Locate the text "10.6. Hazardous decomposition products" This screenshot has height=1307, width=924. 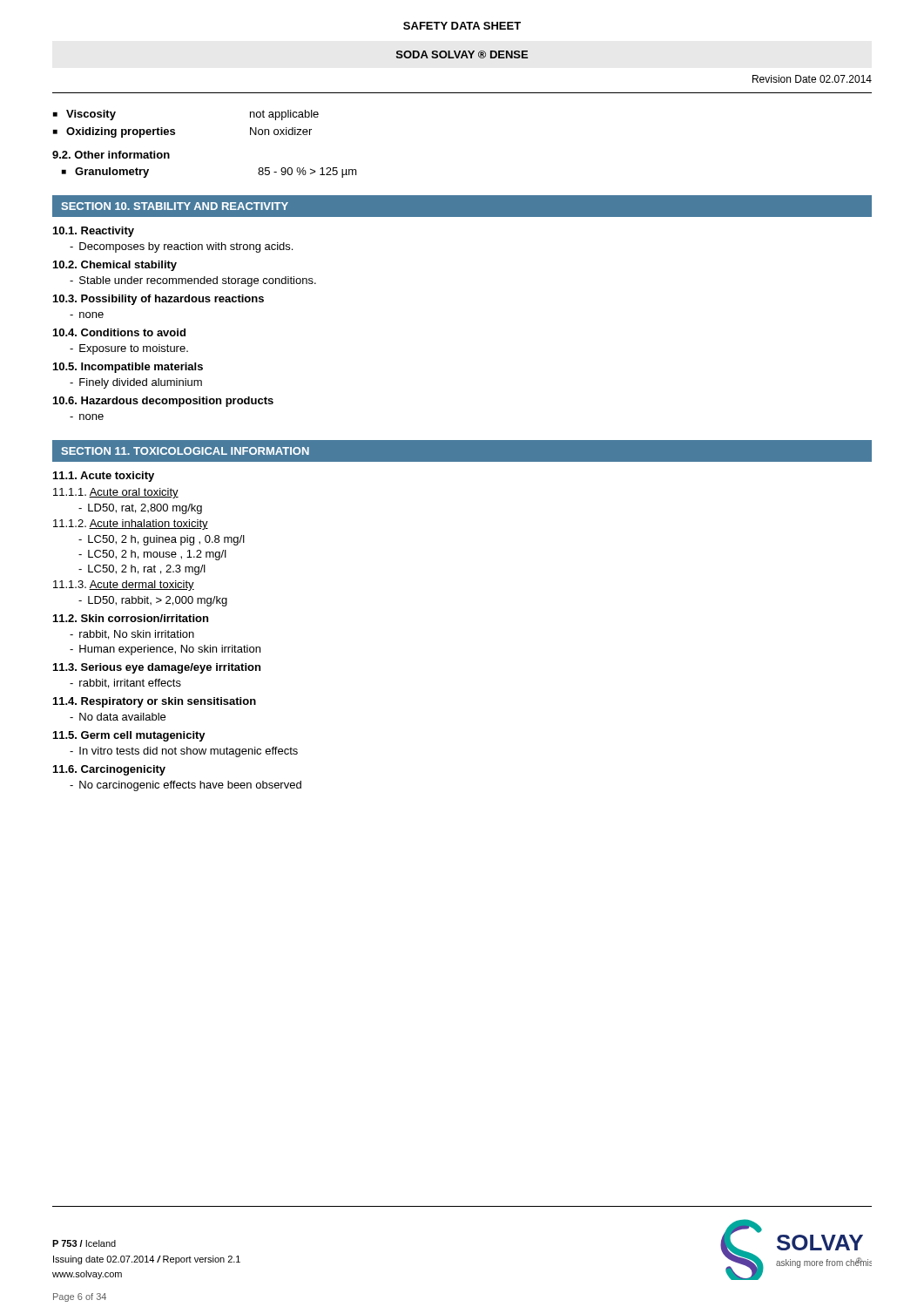pos(163,400)
